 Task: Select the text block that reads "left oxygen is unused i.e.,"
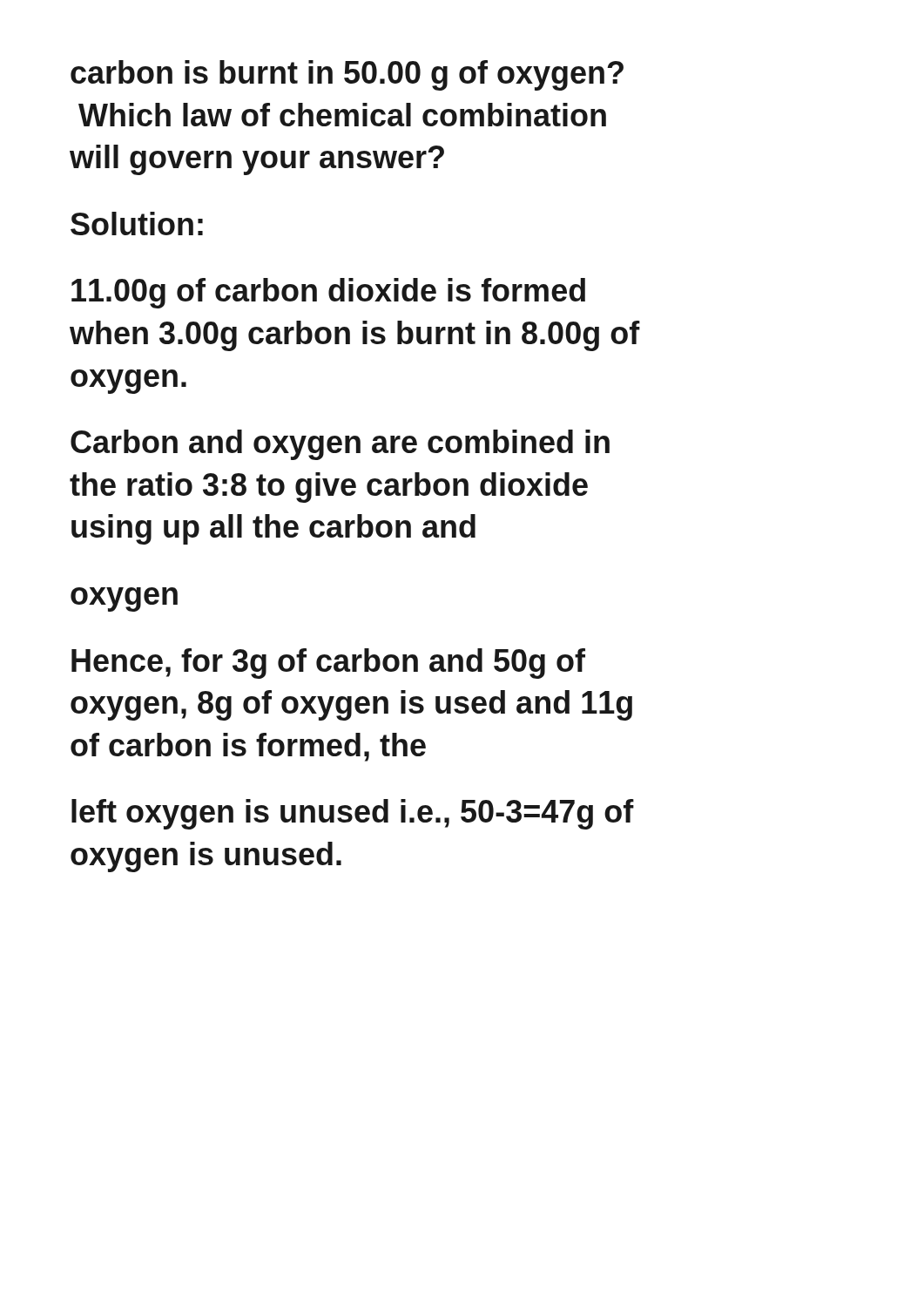click(351, 833)
